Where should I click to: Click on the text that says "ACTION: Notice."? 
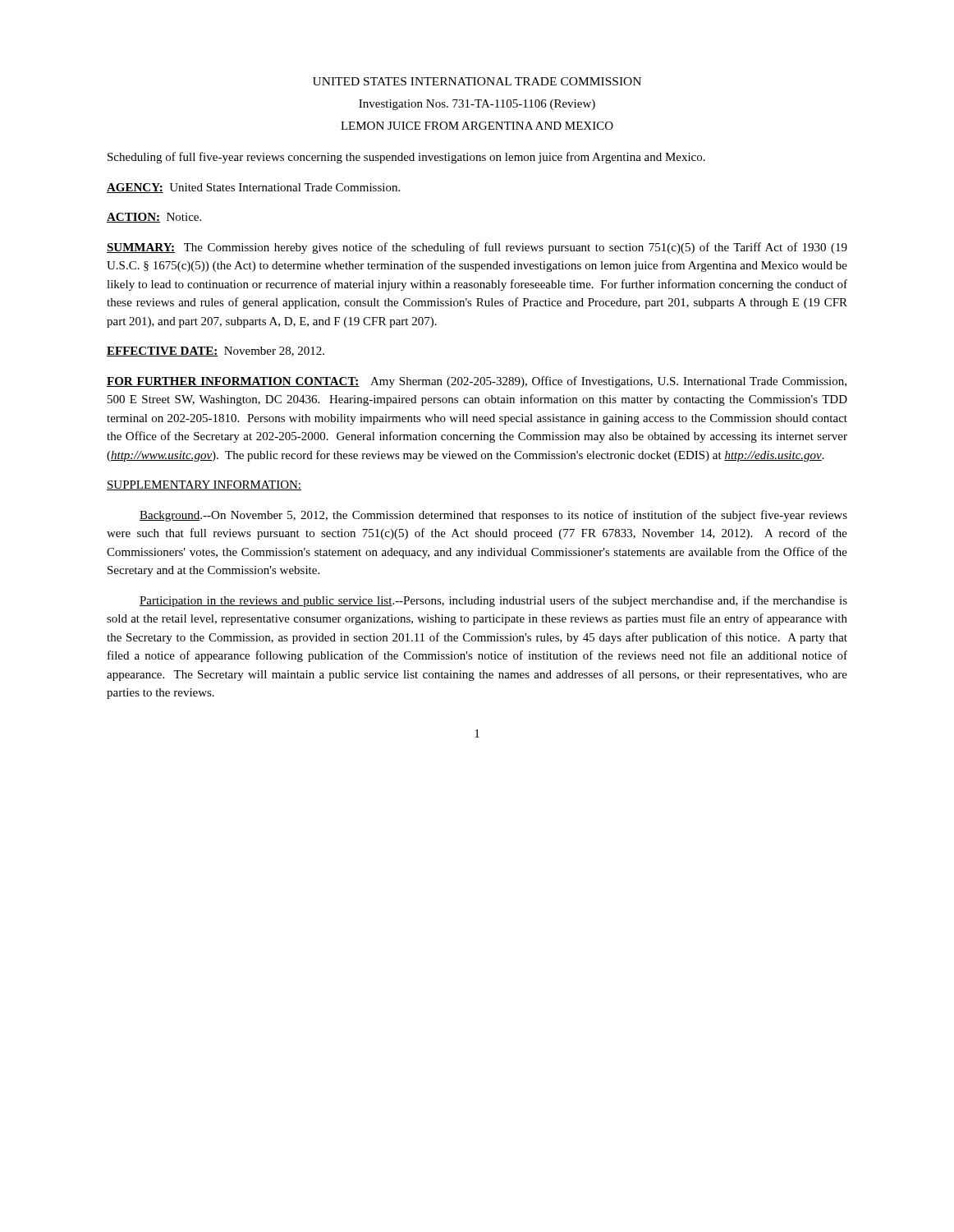pyautogui.click(x=154, y=217)
